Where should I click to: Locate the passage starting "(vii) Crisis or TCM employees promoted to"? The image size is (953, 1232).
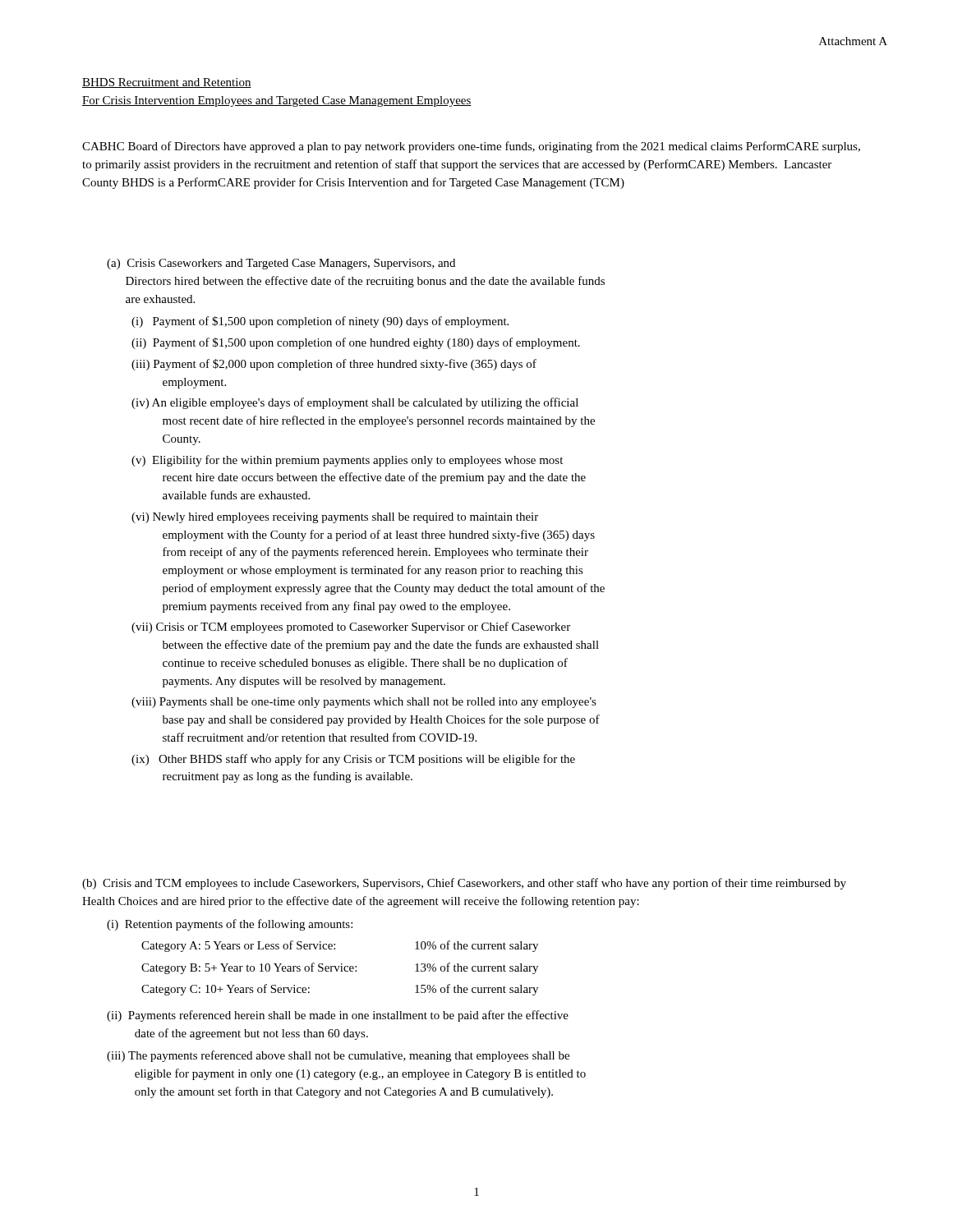coord(365,654)
